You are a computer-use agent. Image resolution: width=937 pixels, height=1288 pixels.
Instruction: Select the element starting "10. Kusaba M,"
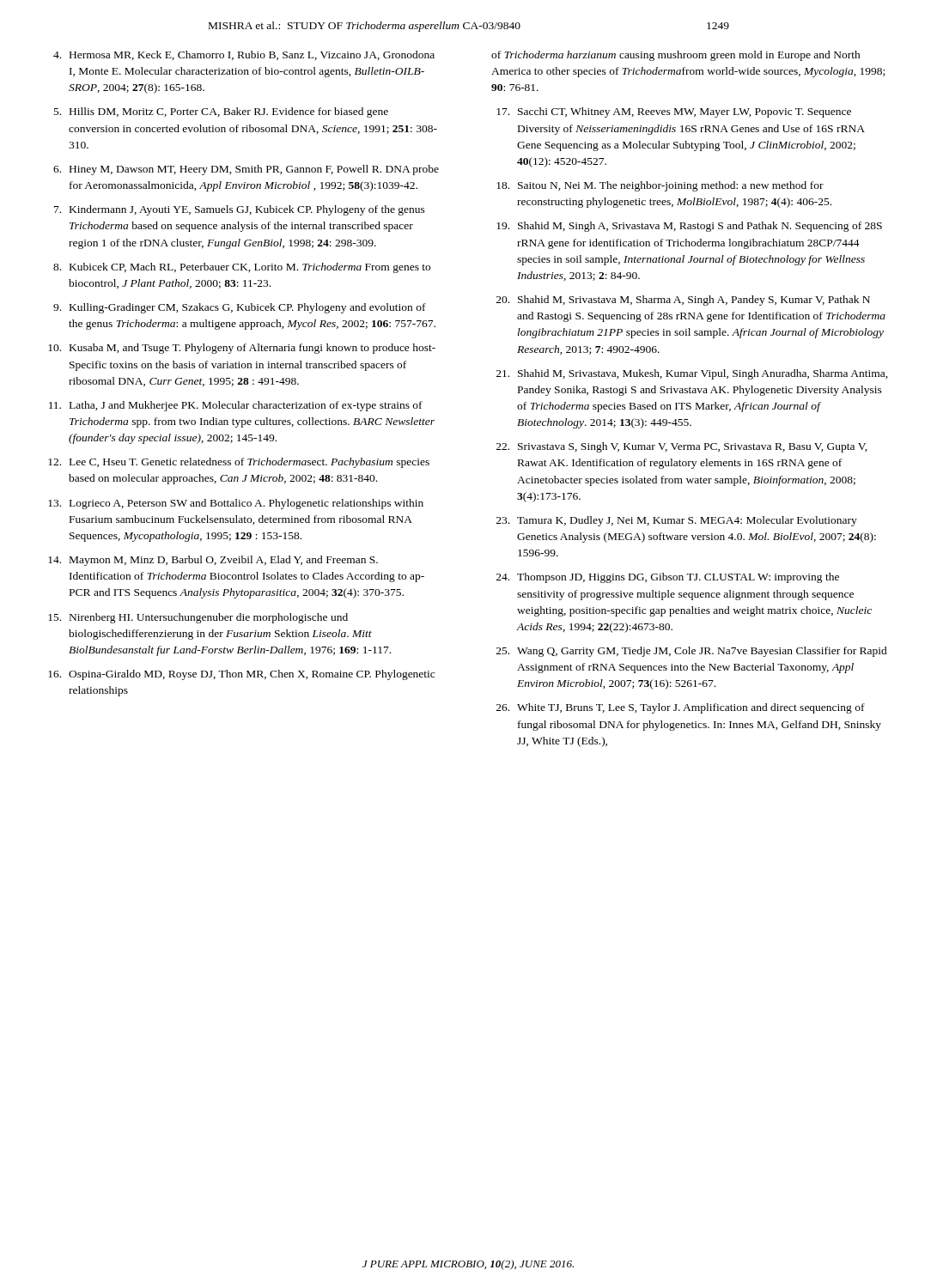pos(240,364)
